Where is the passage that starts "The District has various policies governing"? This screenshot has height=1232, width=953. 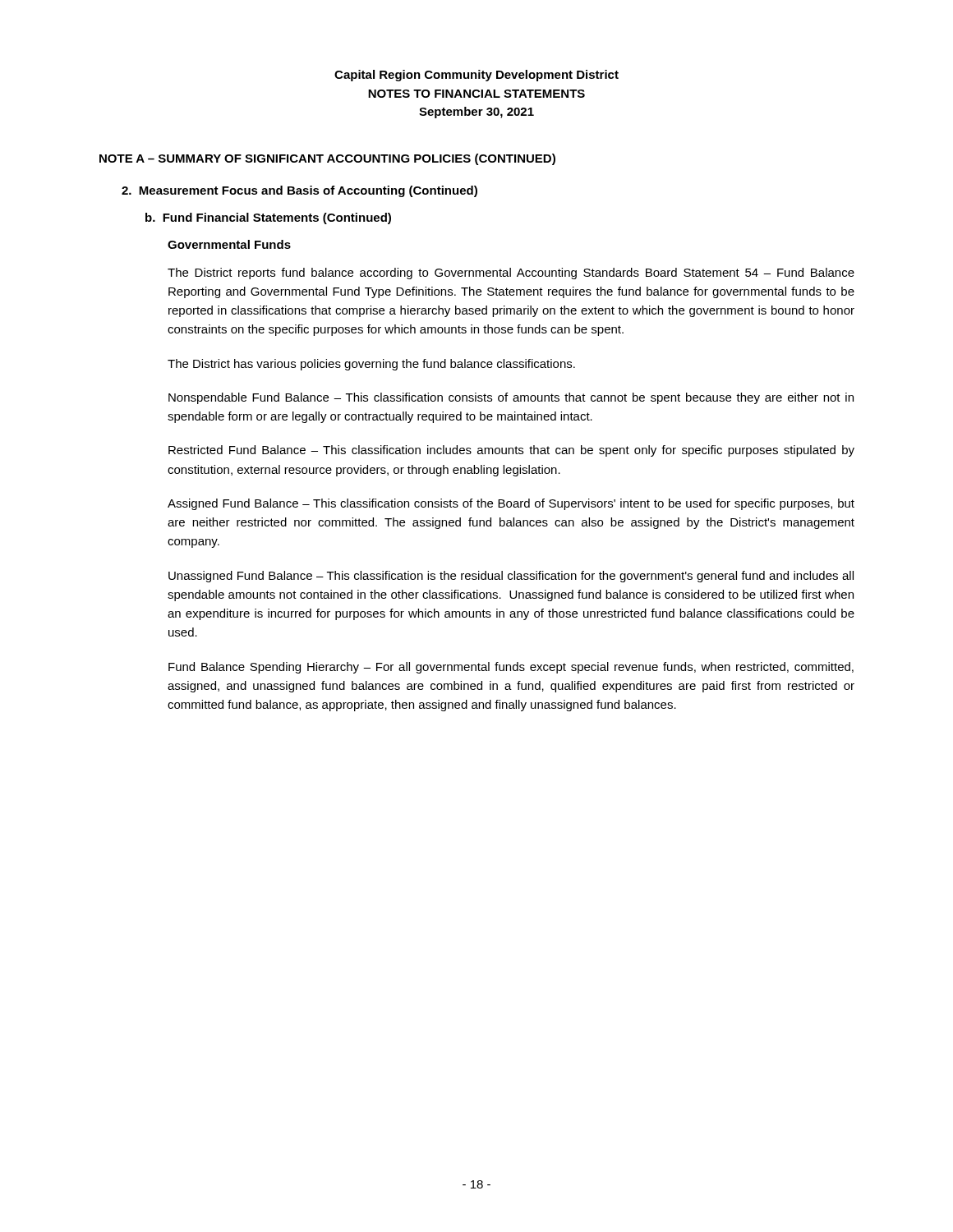372,363
